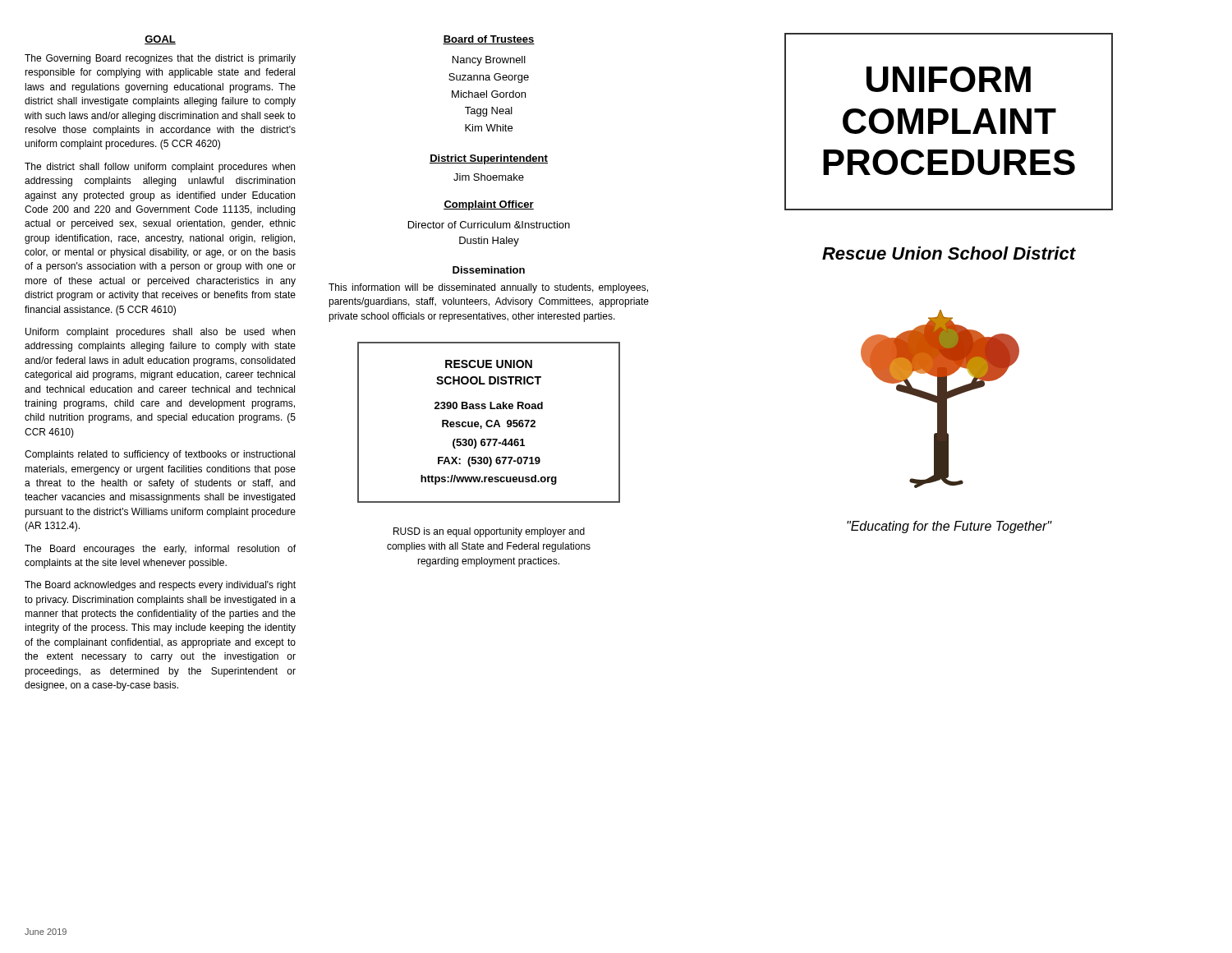Find the text block that says "RUSD is an equal opportunity employer"

click(x=489, y=546)
